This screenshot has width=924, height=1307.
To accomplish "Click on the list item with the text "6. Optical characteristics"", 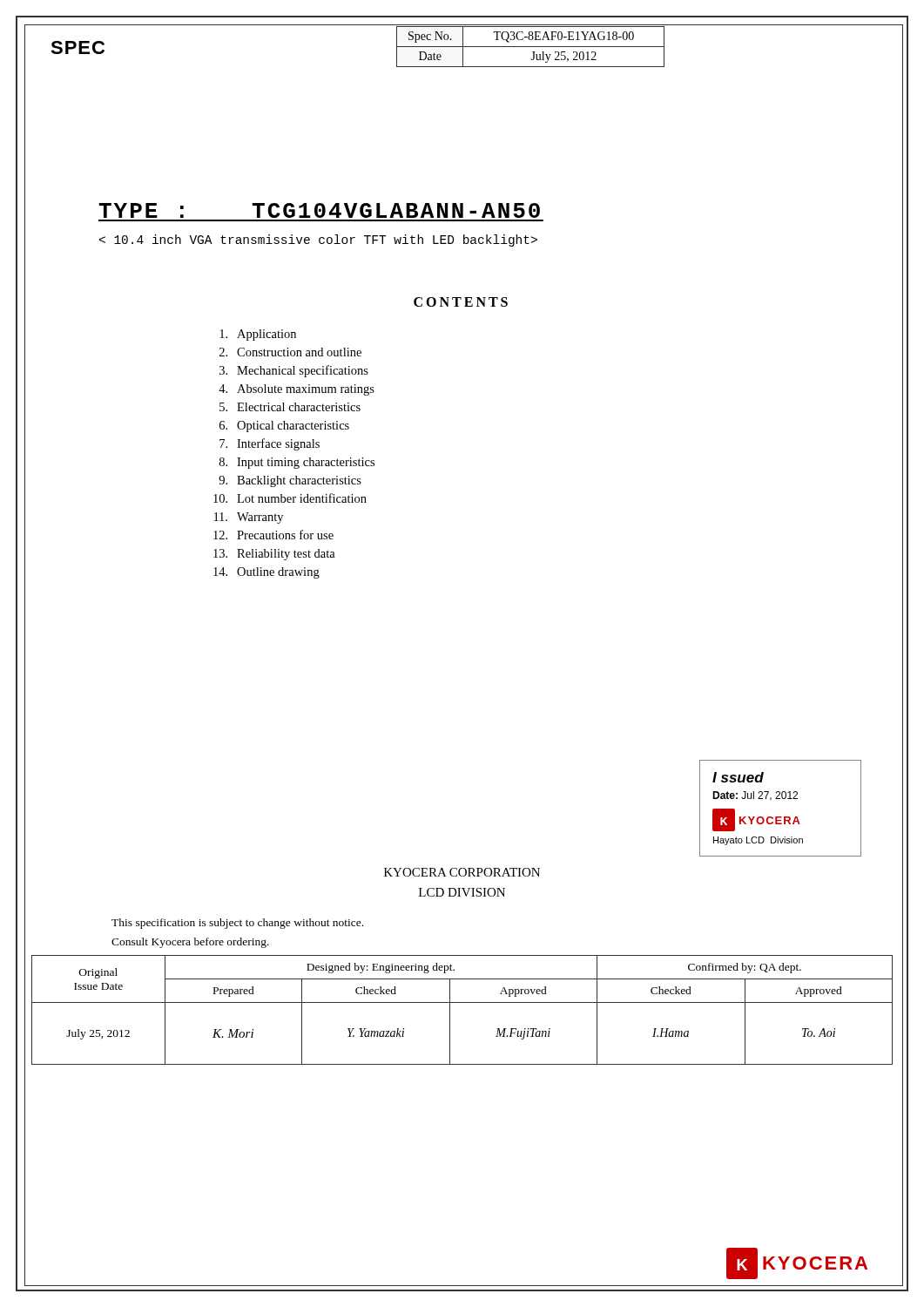I will [x=276, y=426].
